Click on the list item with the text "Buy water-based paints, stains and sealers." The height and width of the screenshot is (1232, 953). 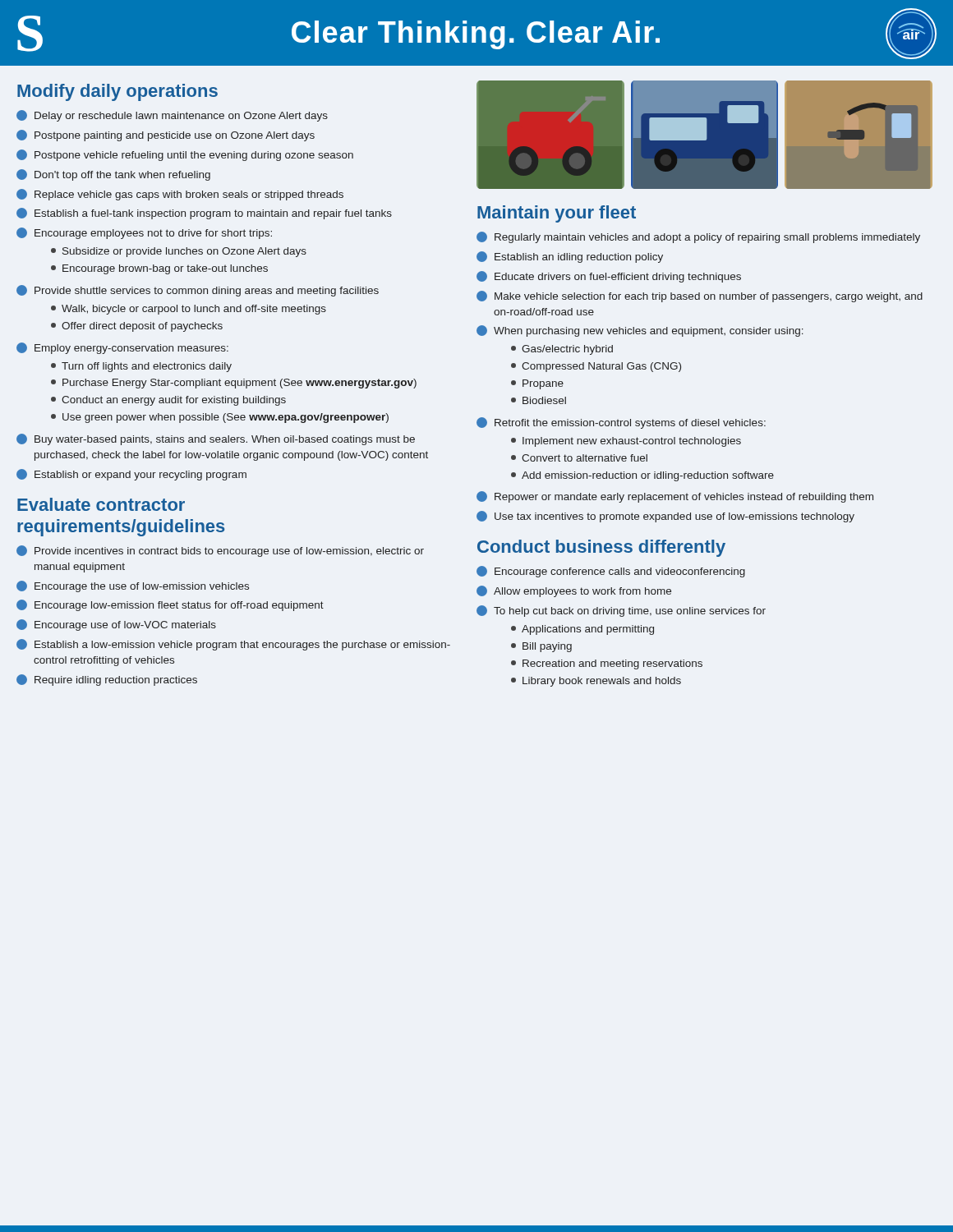pyautogui.click(x=236, y=448)
